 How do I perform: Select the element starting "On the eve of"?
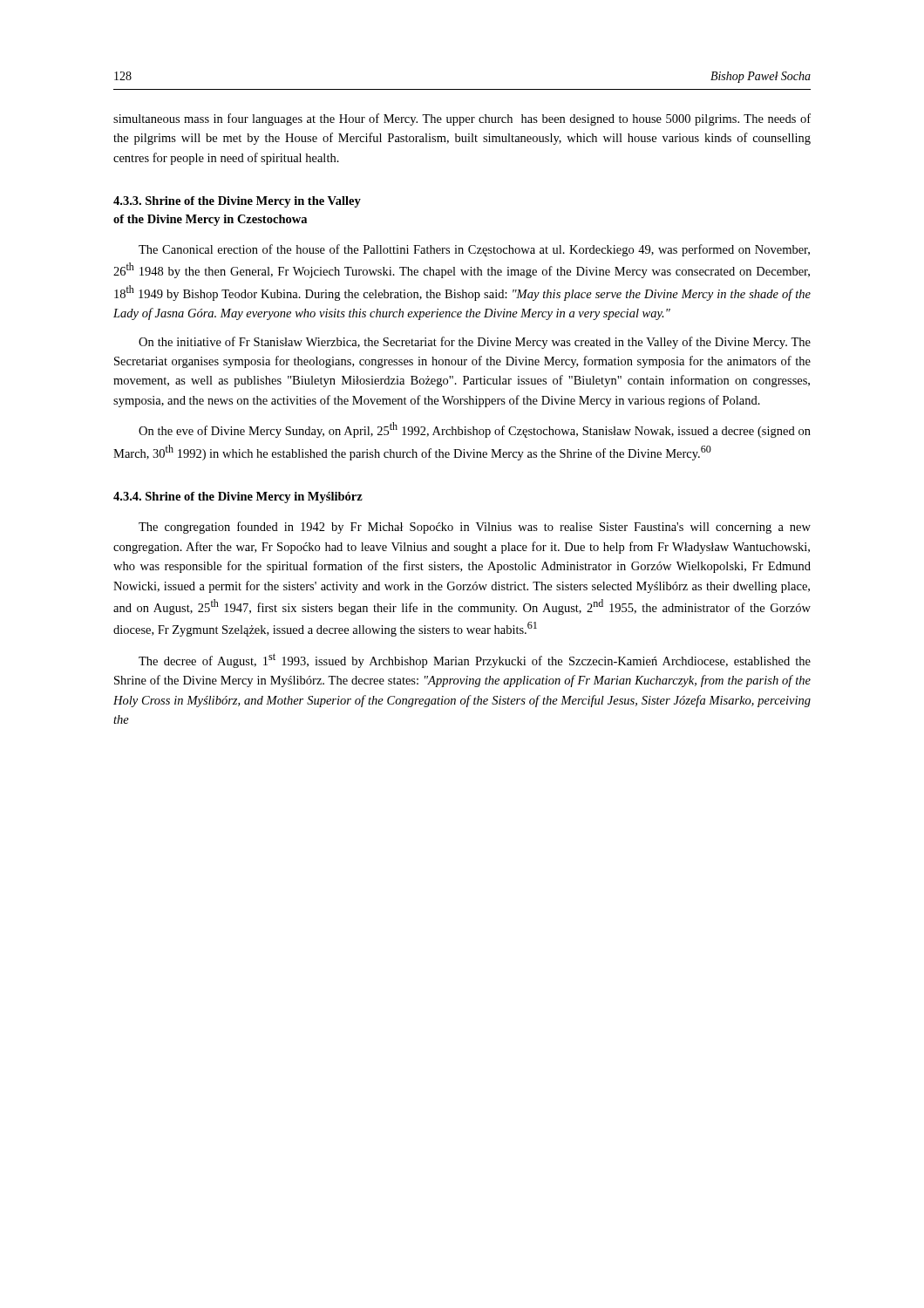462,441
